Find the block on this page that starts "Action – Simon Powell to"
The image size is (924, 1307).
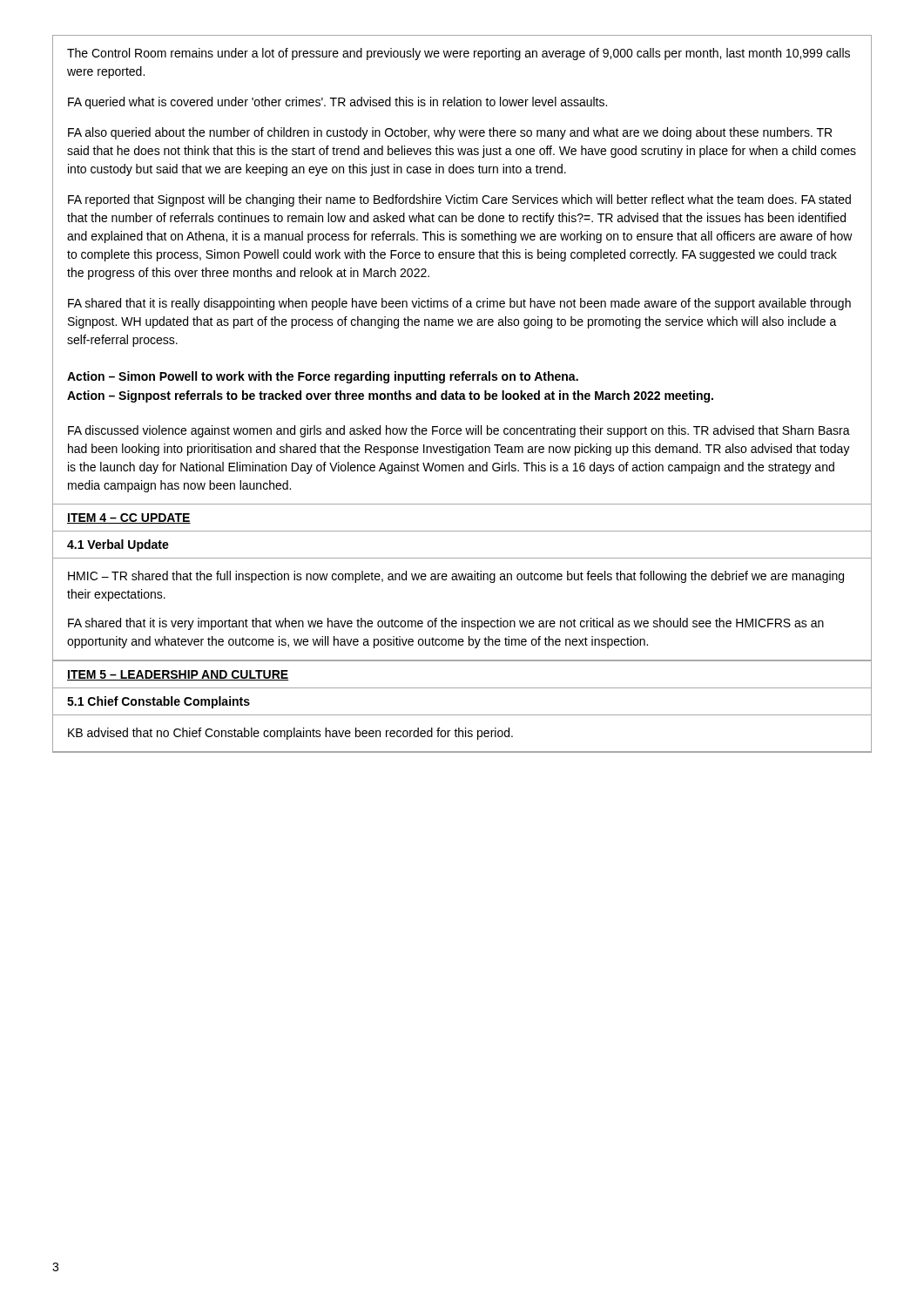(x=462, y=386)
